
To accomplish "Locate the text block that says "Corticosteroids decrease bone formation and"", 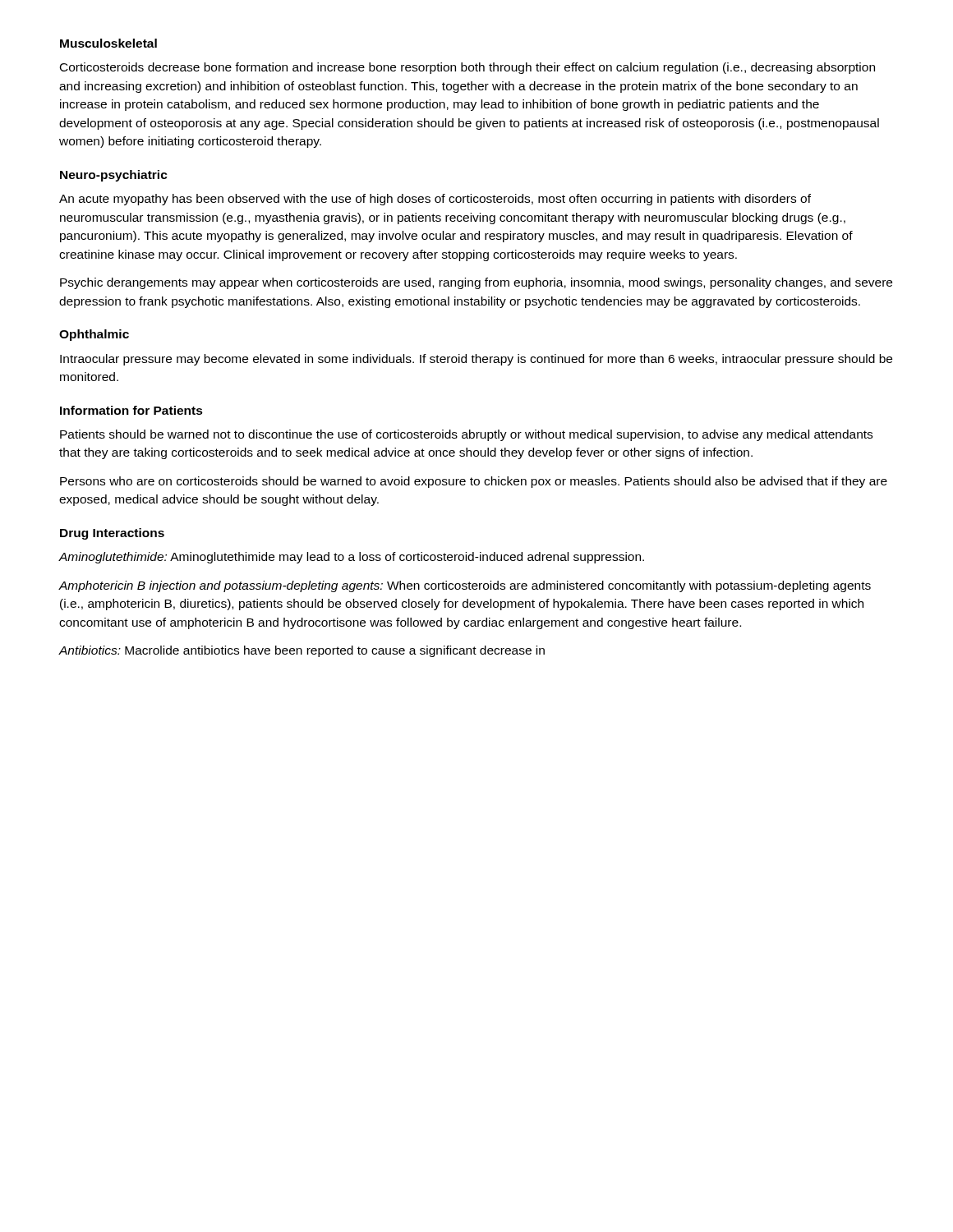I will (469, 104).
